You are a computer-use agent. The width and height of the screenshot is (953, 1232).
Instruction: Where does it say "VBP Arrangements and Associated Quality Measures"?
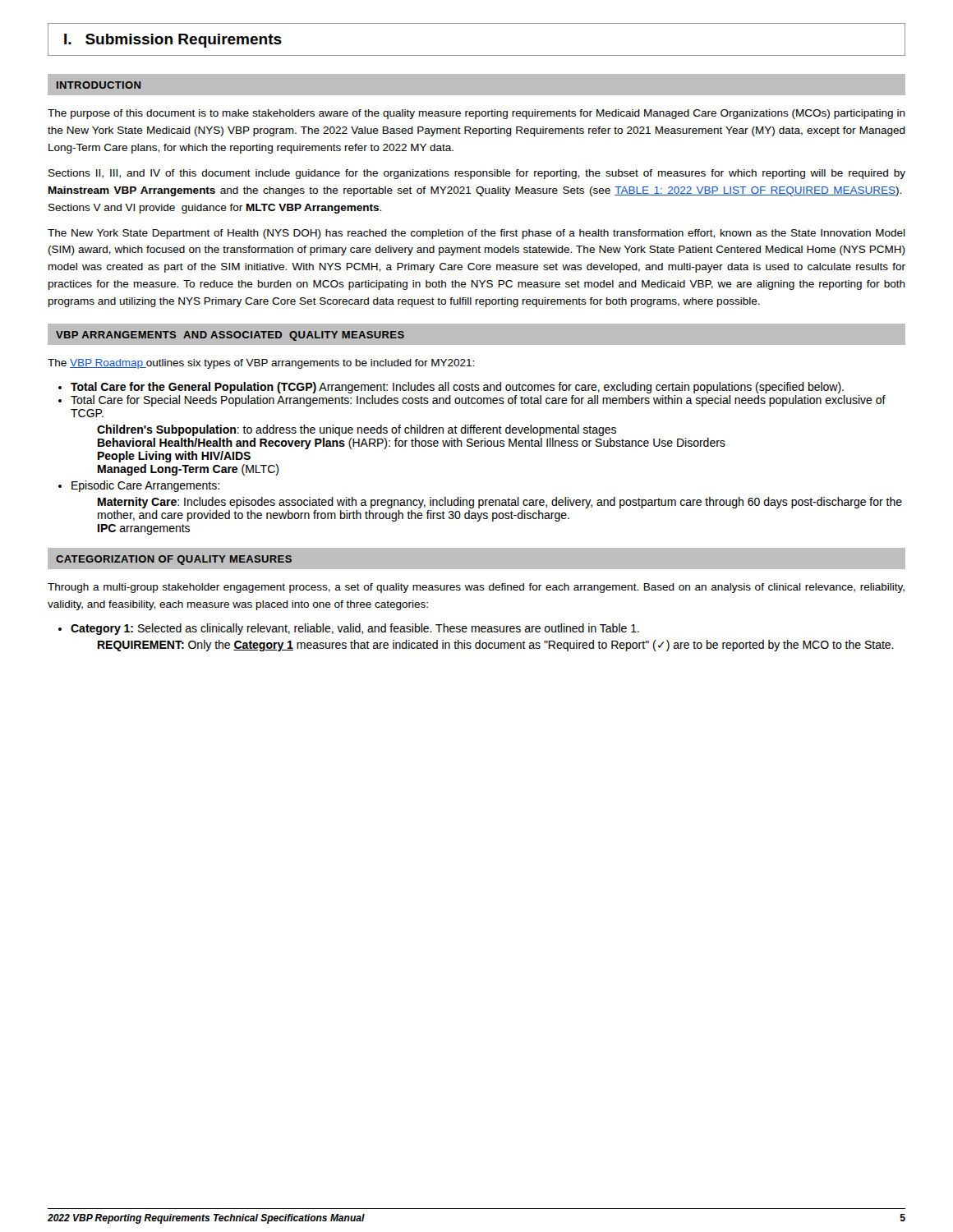(230, 335)
